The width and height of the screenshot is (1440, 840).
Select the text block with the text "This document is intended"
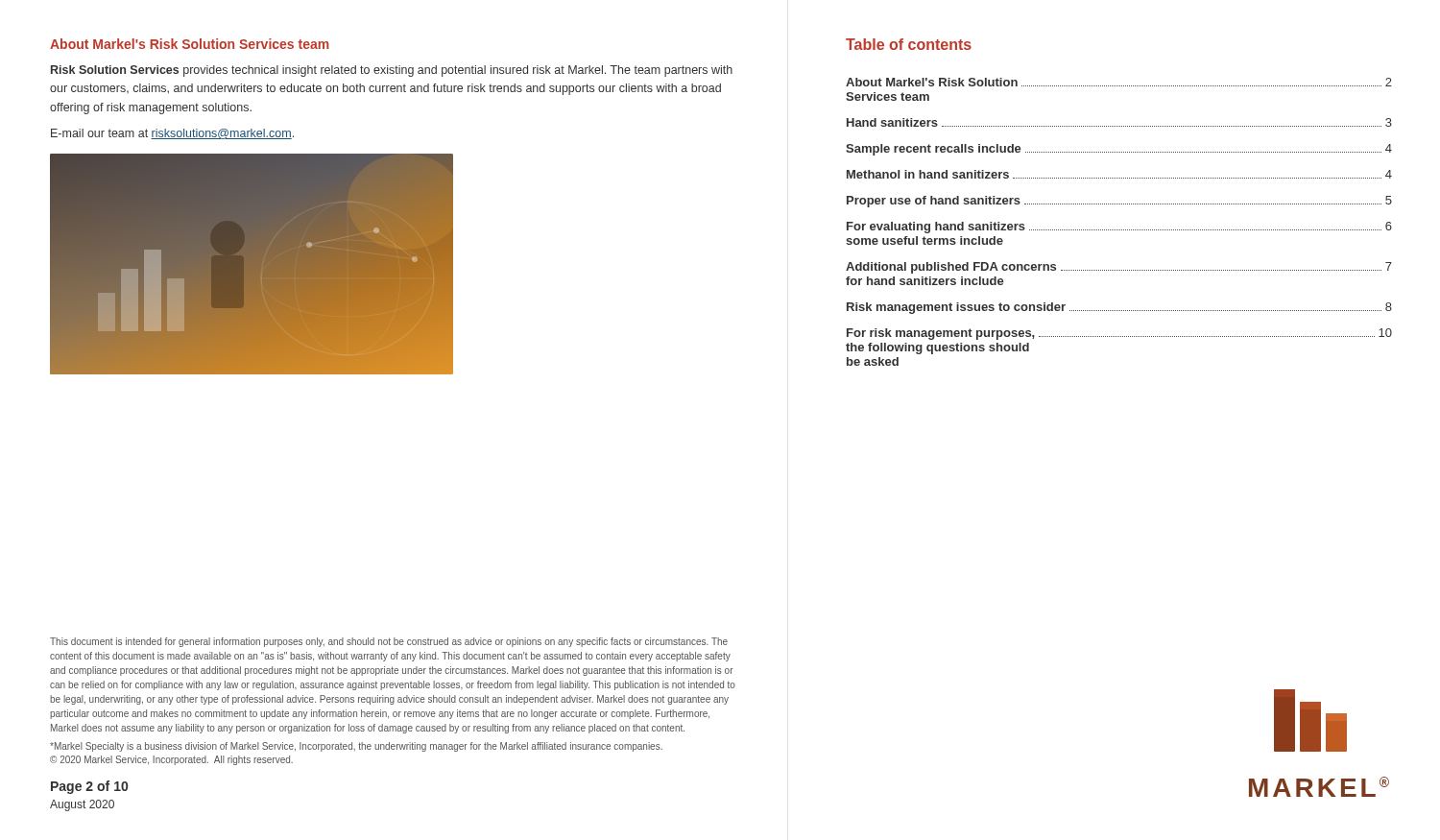coord(393,685)
